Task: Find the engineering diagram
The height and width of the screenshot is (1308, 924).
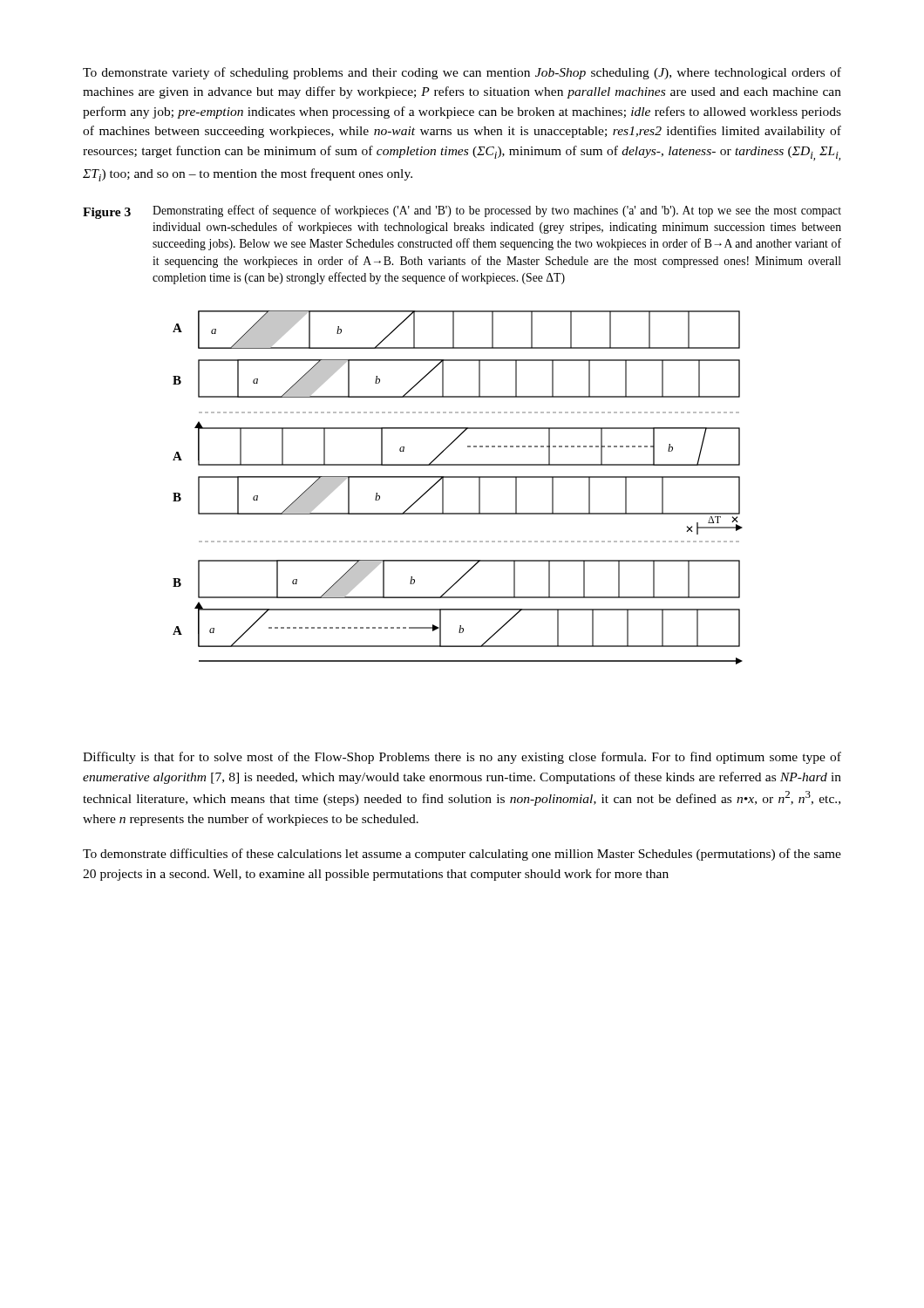Action: (x=462, y=515)
